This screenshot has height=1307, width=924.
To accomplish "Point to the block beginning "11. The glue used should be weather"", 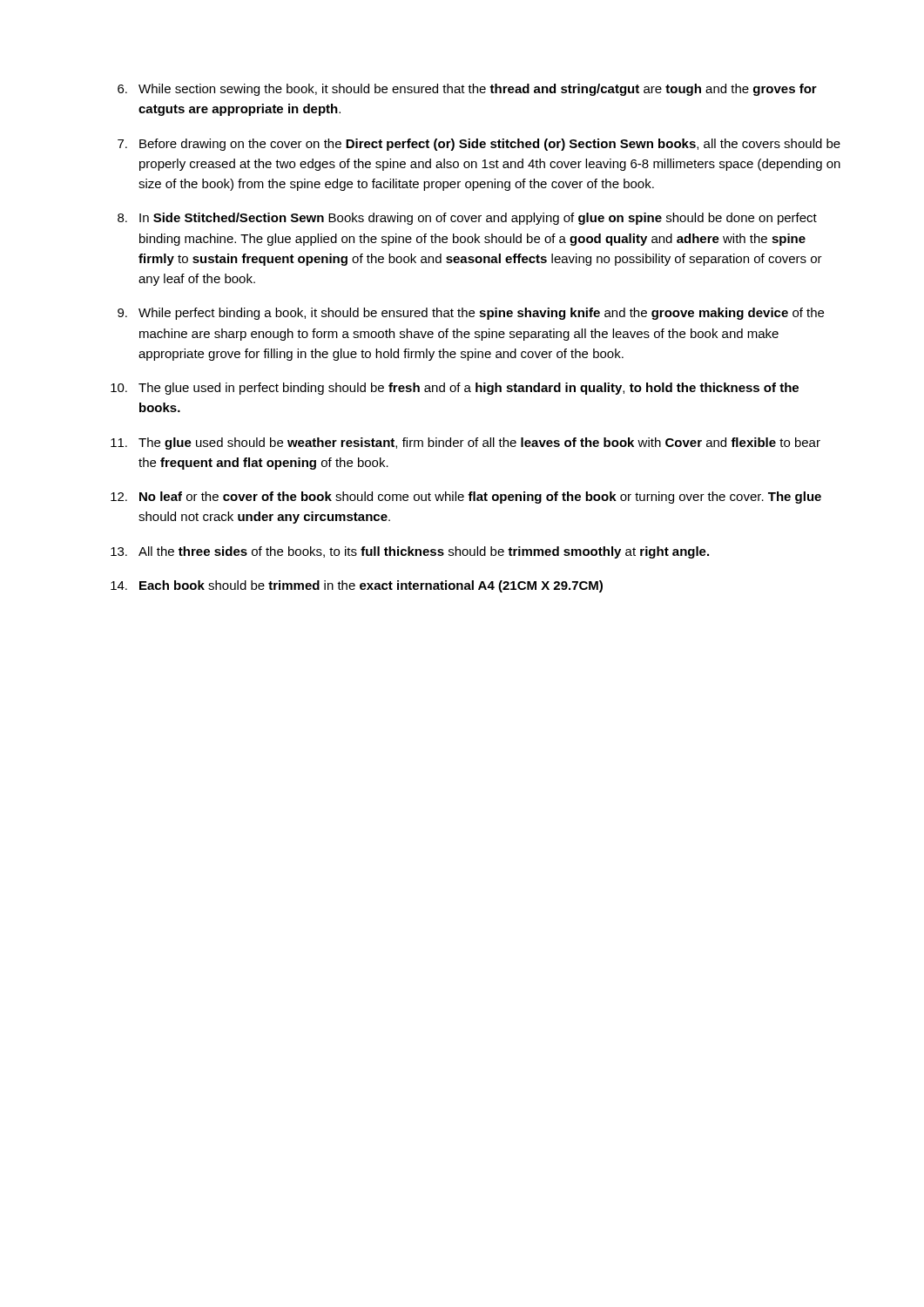I will pyautogui.click(x=462, y=452).
